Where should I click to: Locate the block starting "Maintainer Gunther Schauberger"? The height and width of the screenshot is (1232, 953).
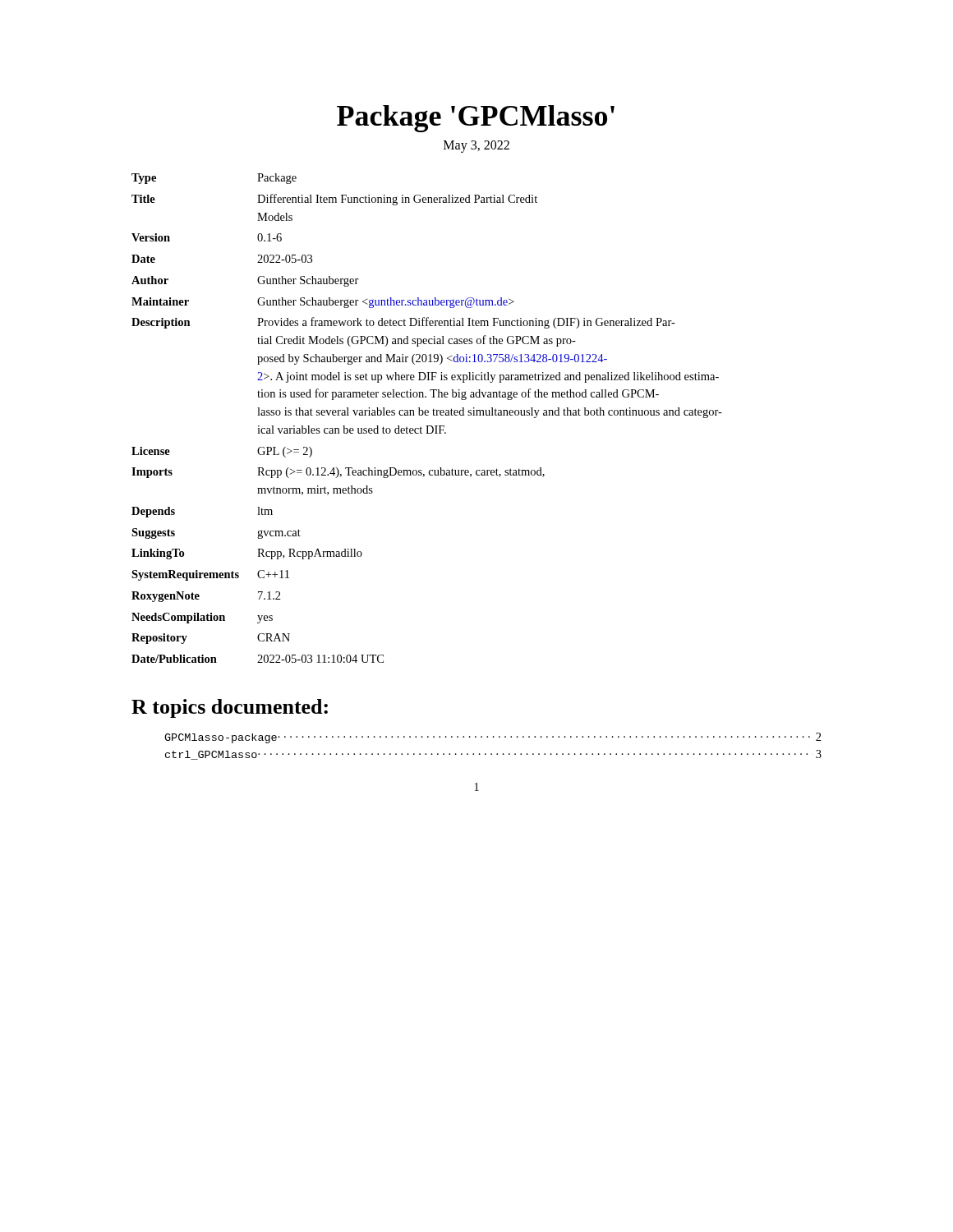476,302
